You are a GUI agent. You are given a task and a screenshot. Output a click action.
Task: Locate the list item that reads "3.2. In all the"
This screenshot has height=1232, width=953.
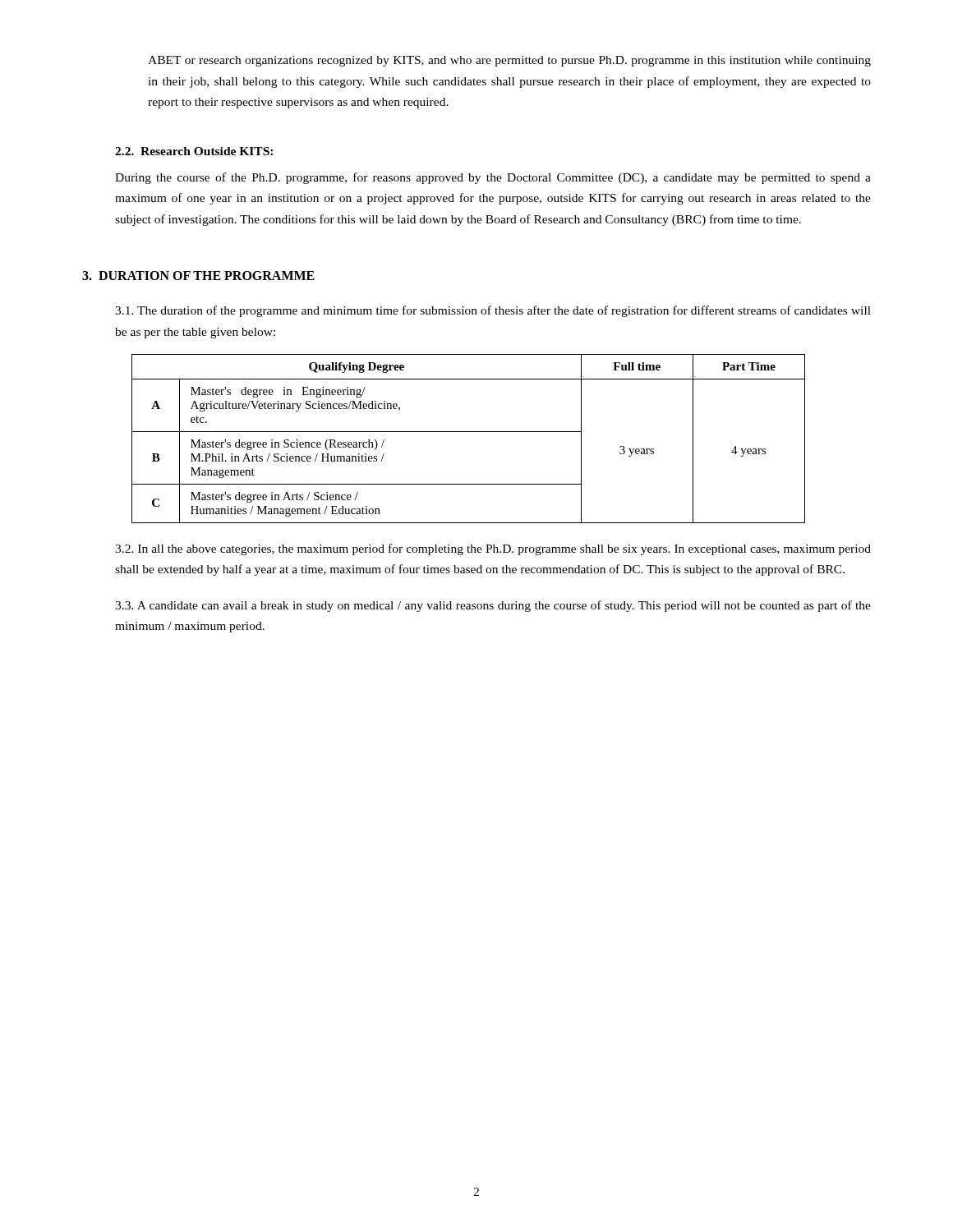[x=493, y=558]
